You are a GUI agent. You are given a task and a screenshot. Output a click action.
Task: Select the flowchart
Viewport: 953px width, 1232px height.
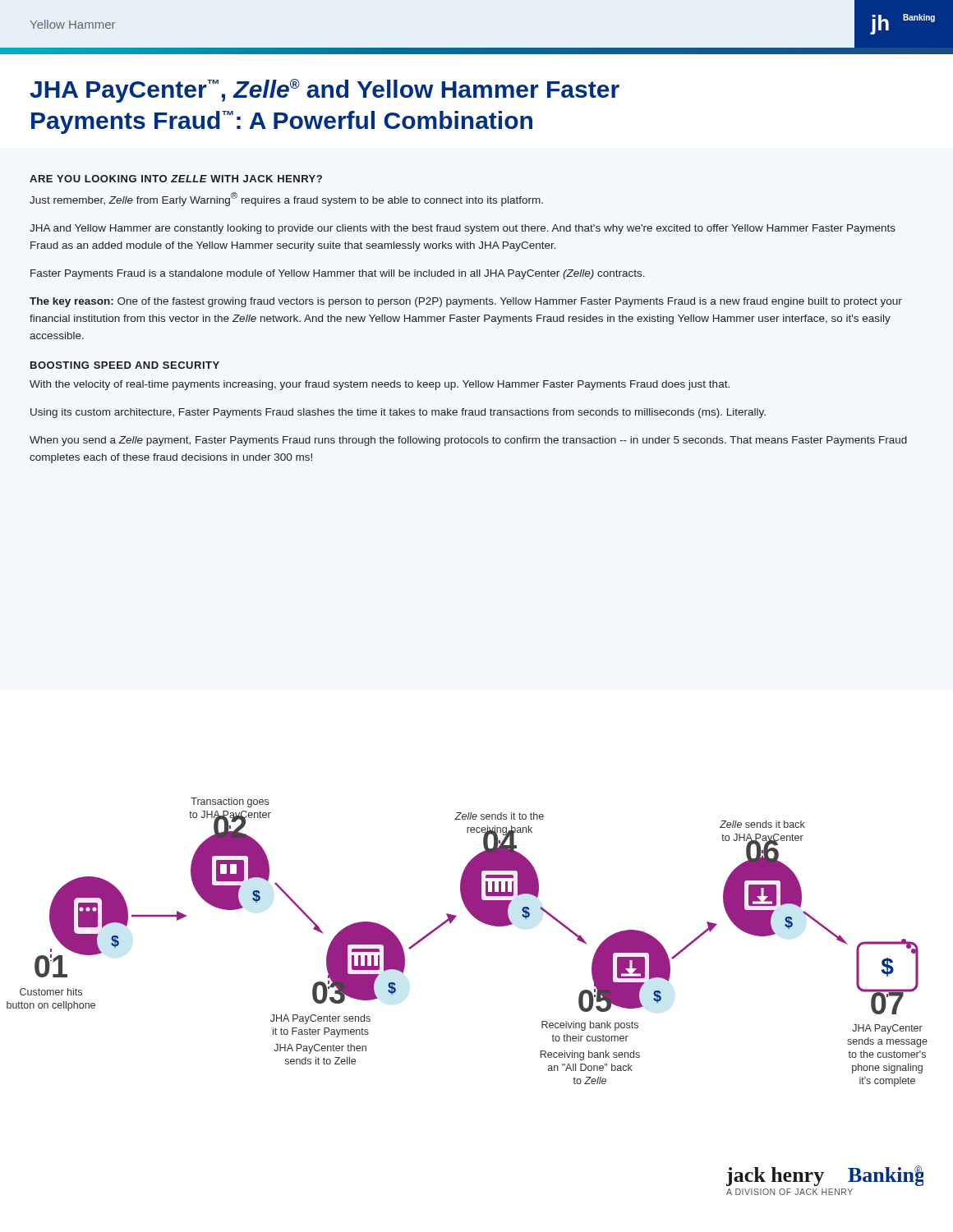tap(476, 908)
